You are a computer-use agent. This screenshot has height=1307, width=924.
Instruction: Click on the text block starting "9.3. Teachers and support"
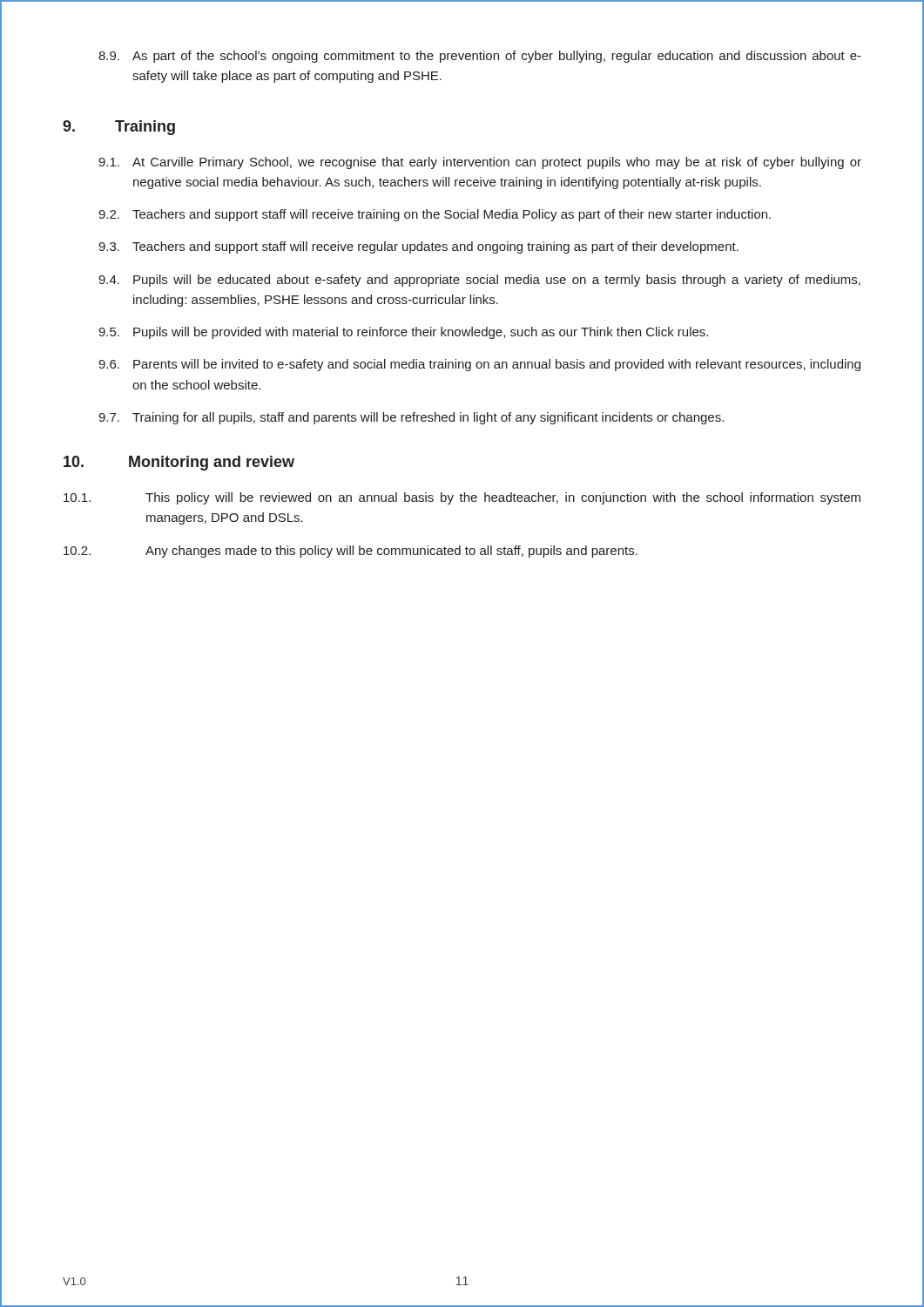[462, 246]
